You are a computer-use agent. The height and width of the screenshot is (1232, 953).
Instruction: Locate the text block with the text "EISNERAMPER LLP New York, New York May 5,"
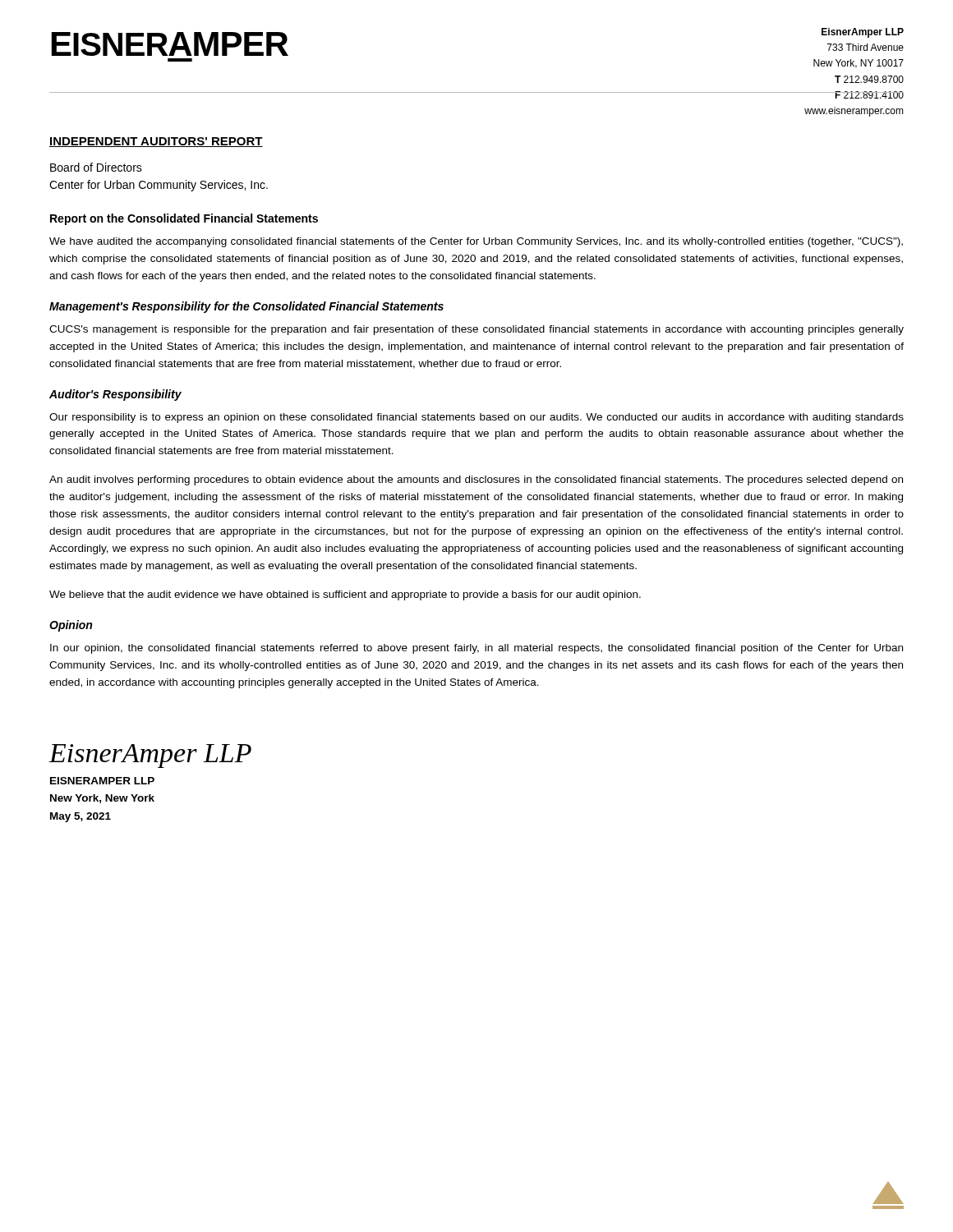coord(102,798)
